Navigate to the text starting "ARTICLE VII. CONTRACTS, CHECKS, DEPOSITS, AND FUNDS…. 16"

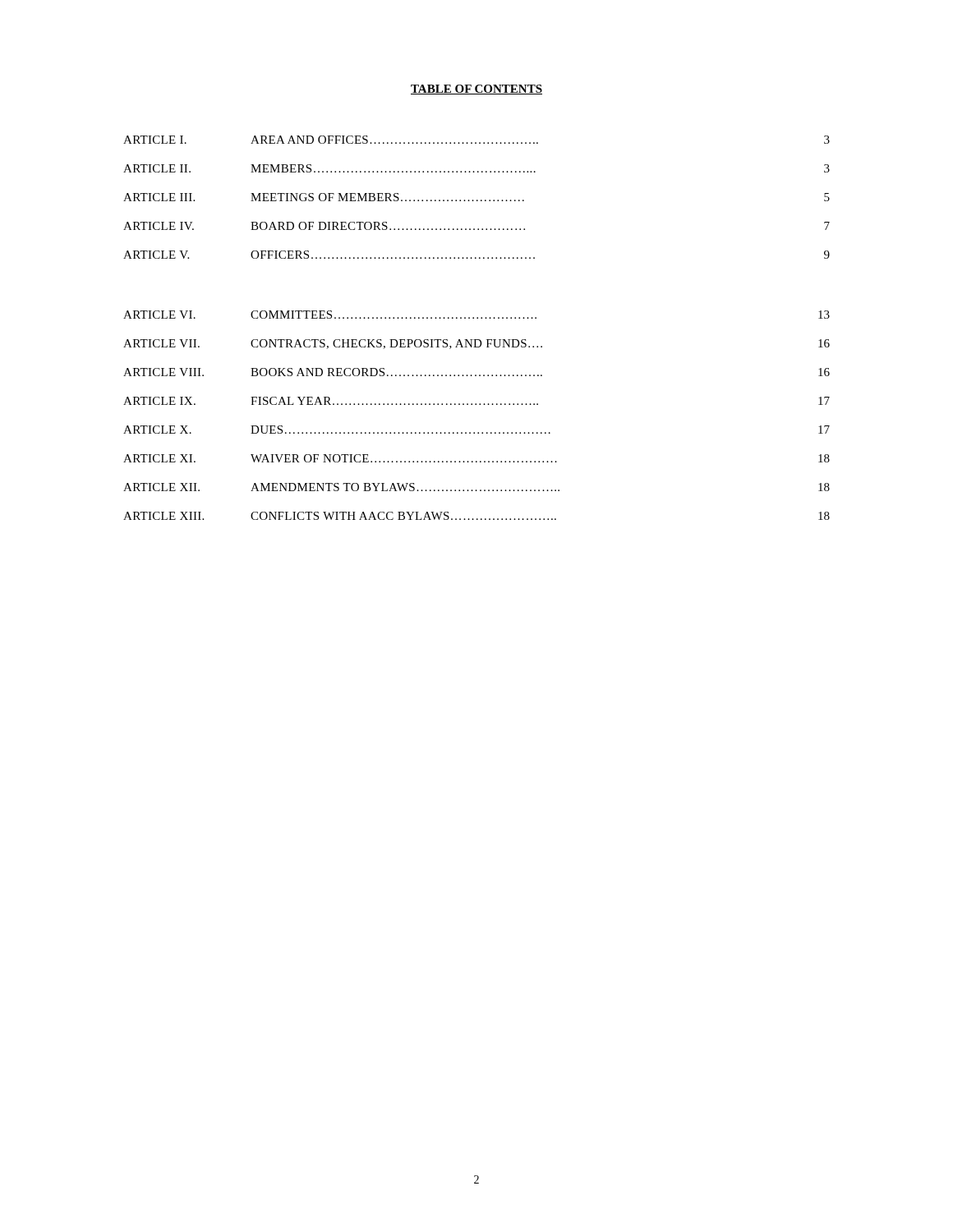[476, 344]
